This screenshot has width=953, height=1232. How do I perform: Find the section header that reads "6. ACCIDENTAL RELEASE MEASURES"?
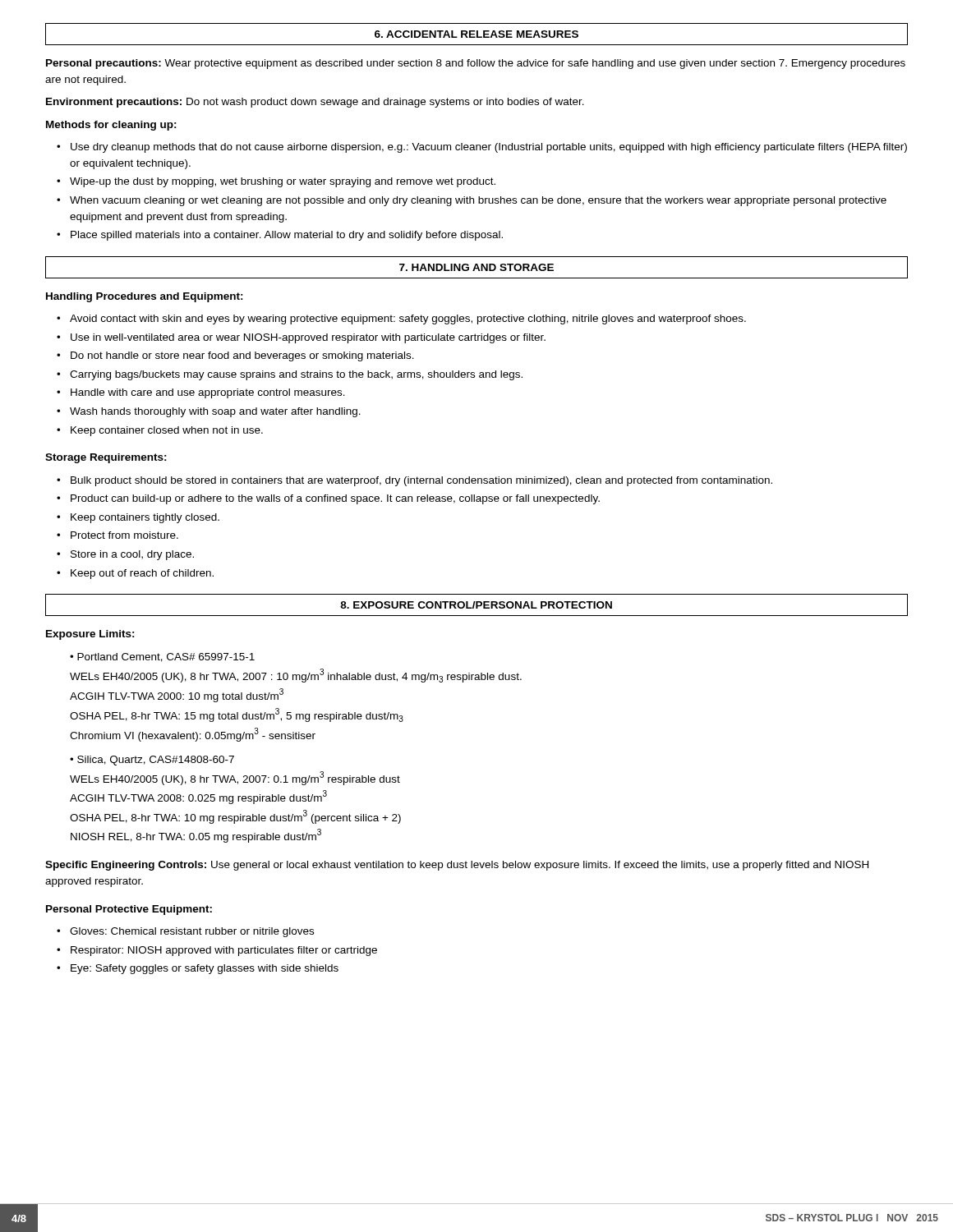pos(476,34)
